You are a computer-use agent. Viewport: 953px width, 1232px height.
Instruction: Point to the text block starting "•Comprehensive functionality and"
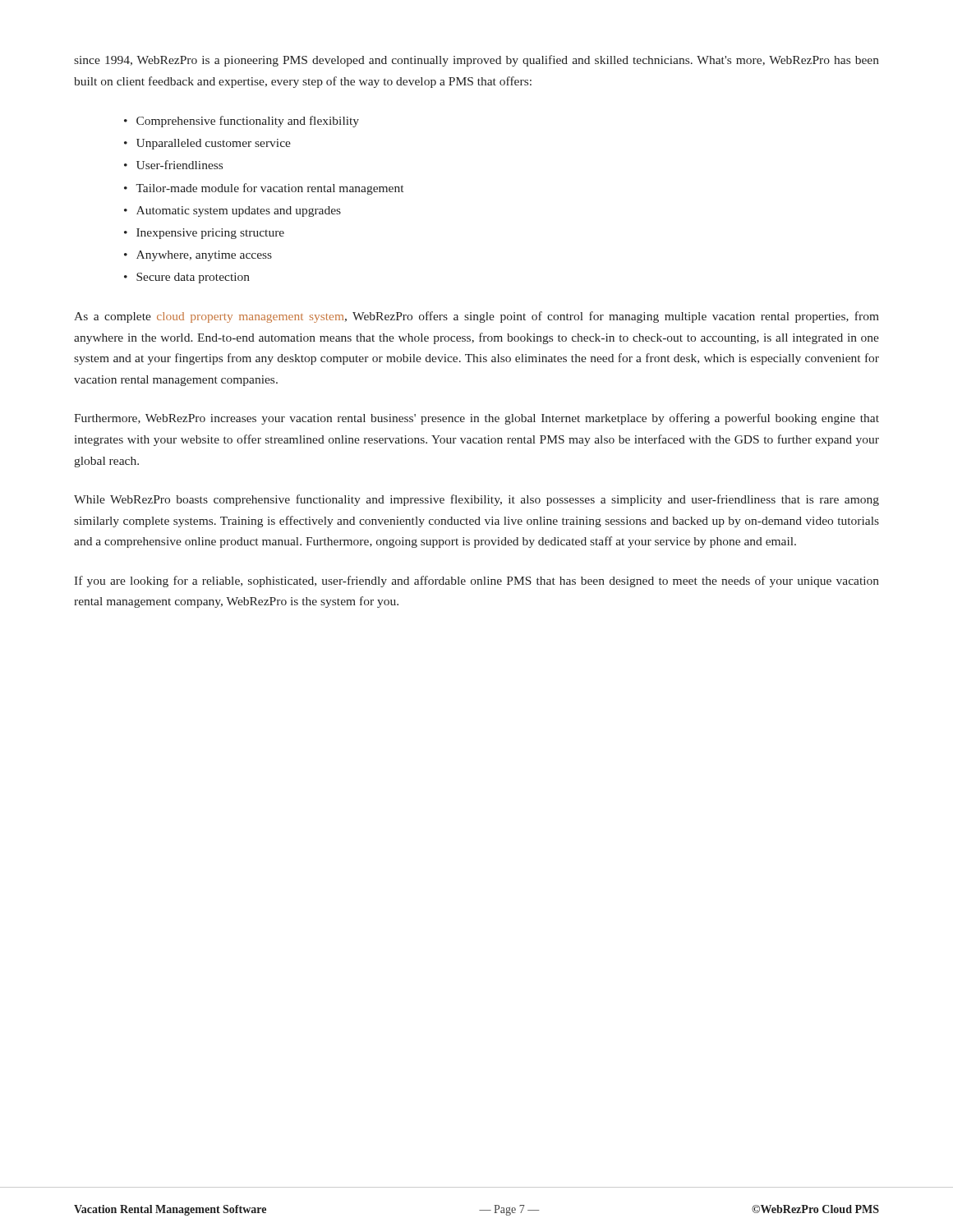point(241,120)
